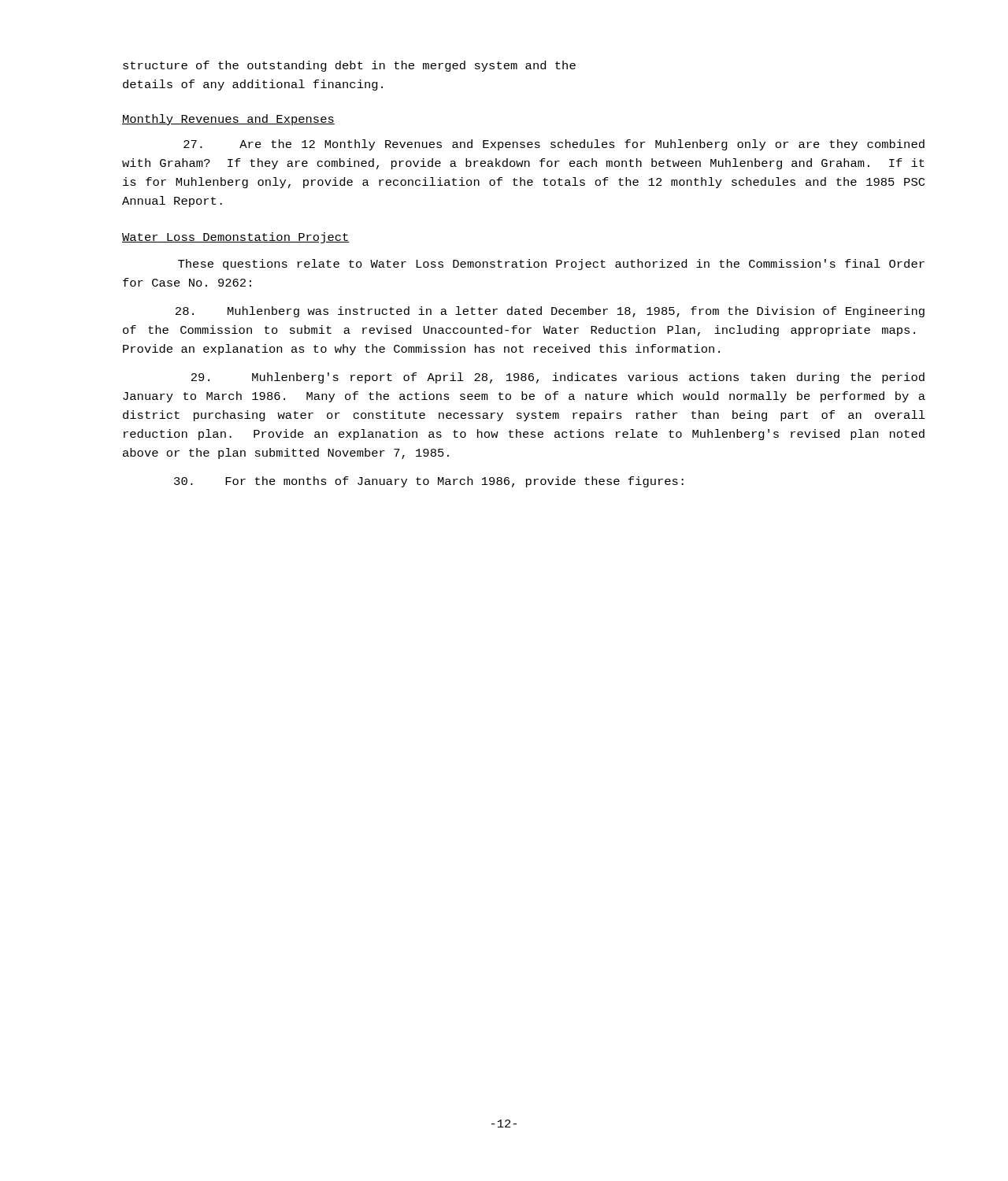
Task: Click on the region starting "Muhlenberg's report of April"
Action: pyautogui.click(x=524, y=416)
